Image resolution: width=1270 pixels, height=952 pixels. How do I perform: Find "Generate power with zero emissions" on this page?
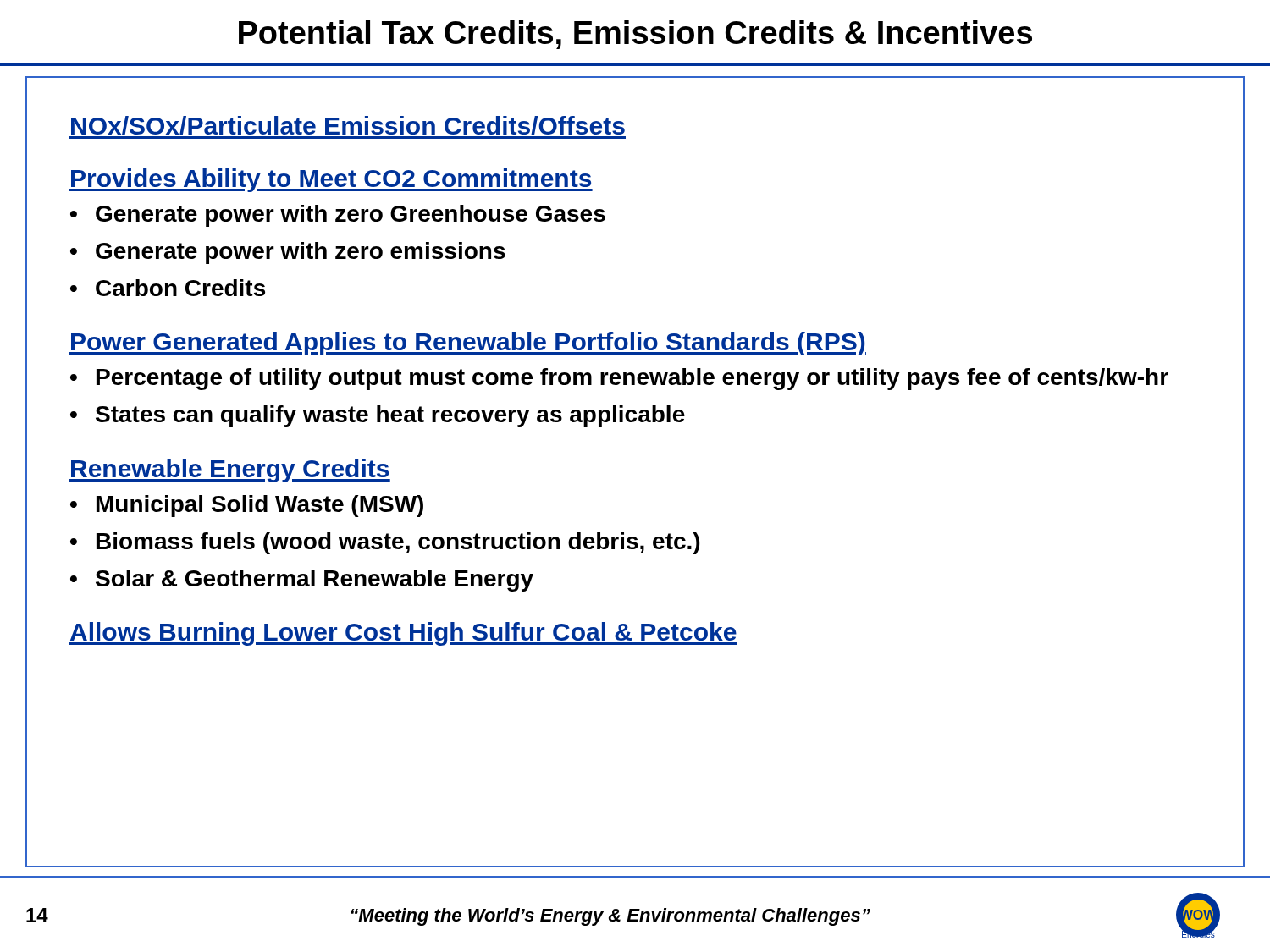300,251
